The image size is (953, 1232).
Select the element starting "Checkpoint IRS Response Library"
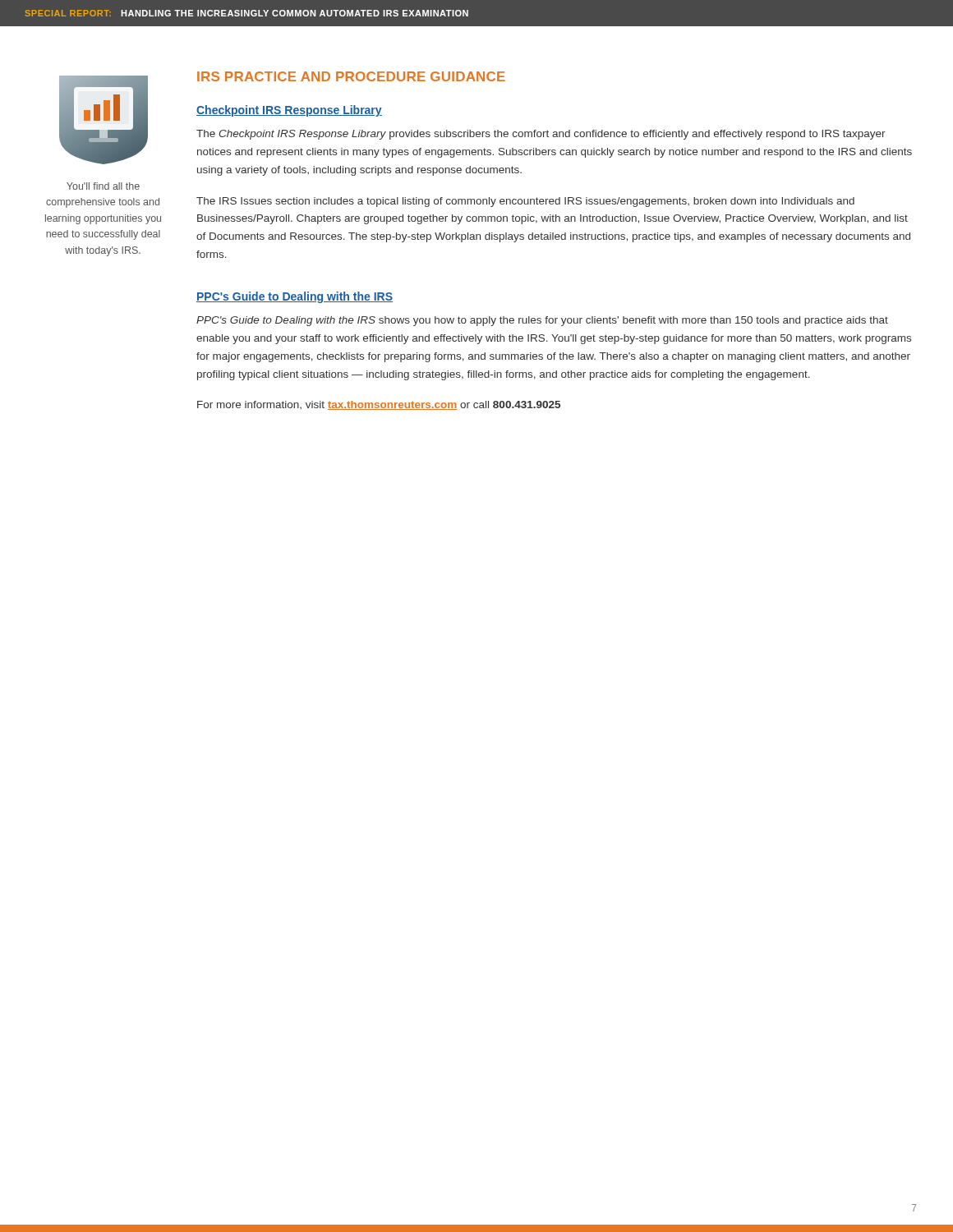(x=289, y=110)
